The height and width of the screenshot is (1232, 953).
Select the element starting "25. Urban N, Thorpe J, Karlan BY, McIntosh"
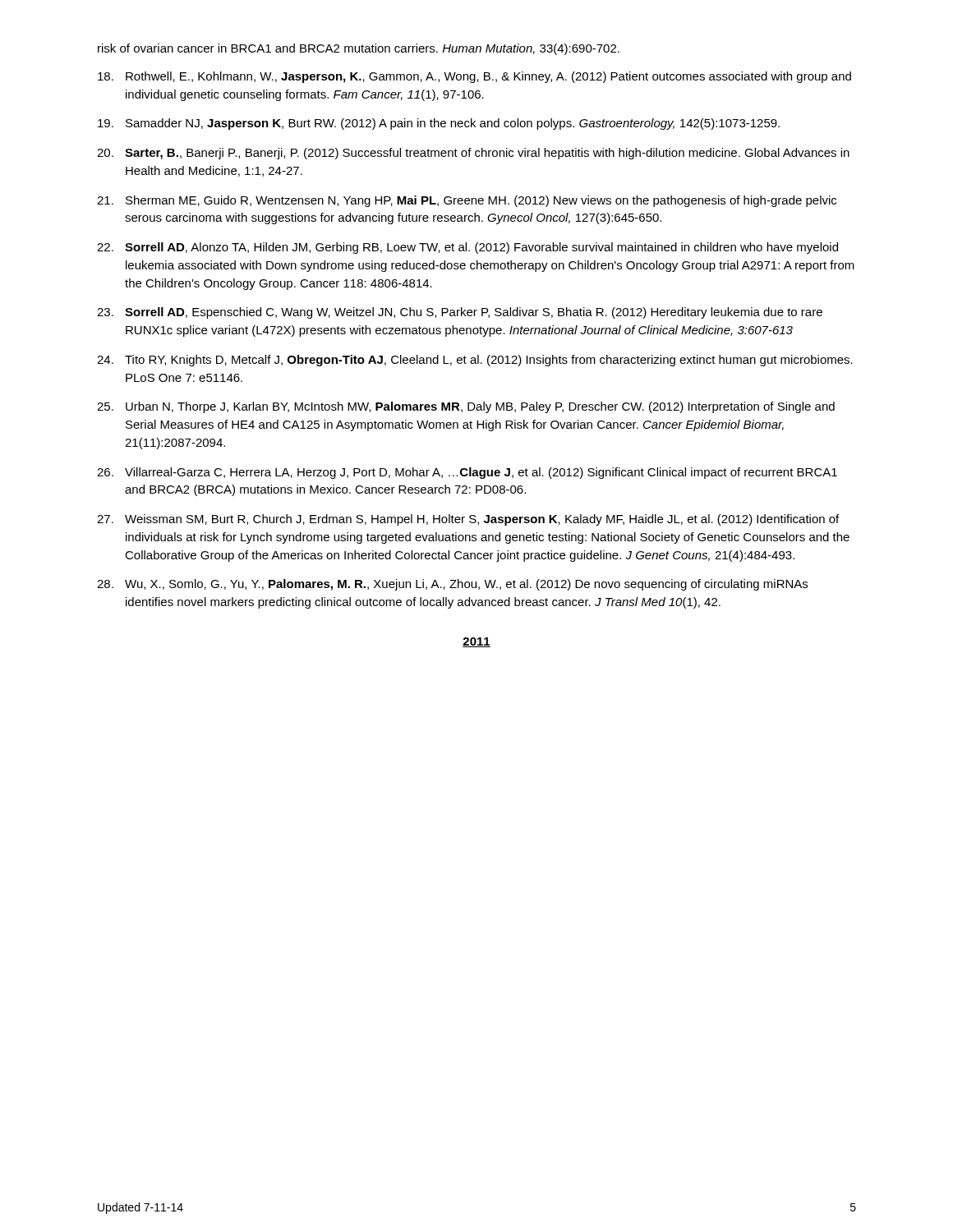coord(476,424)
